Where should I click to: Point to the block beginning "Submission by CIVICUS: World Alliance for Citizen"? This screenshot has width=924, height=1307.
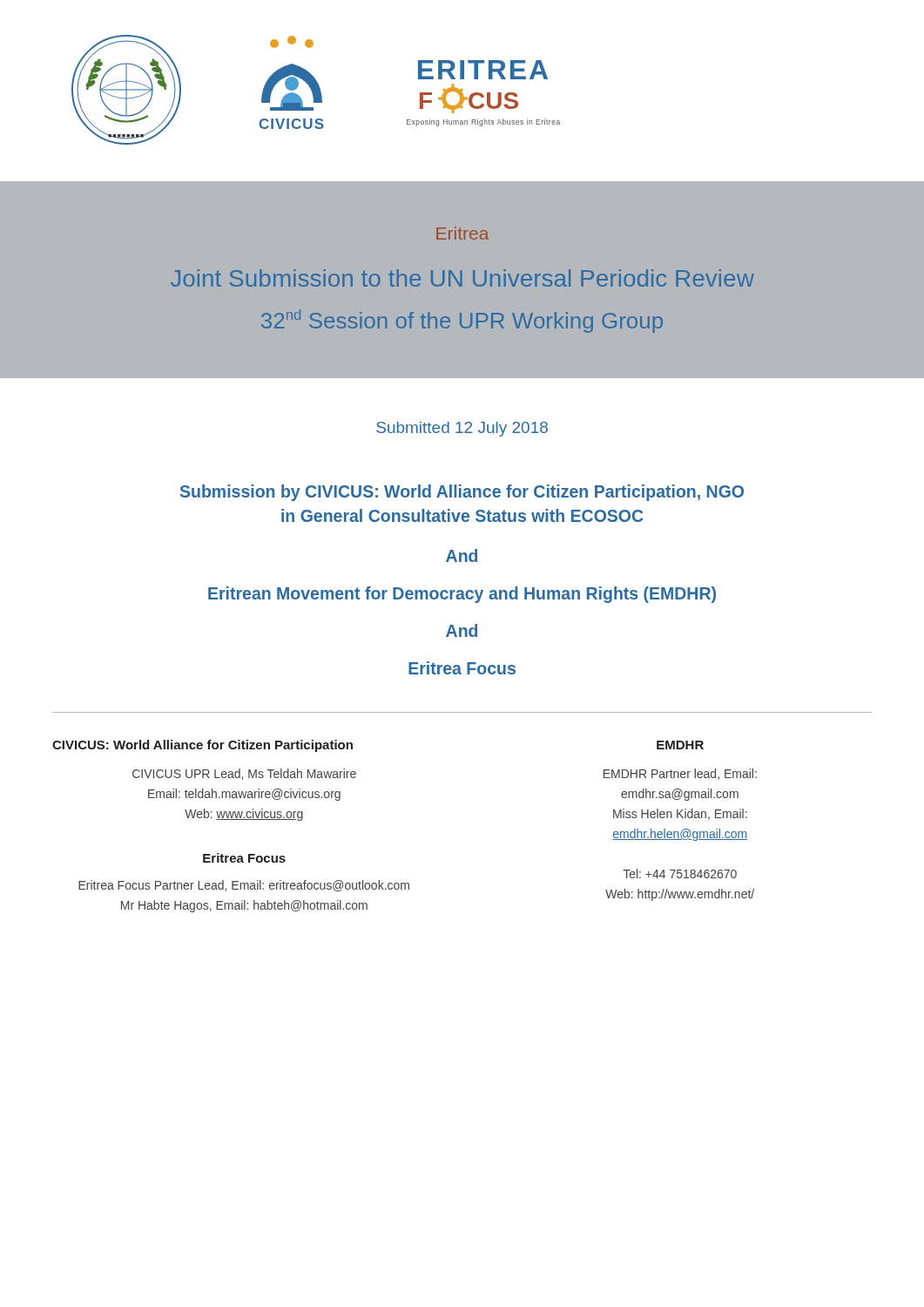click(462, 504)
